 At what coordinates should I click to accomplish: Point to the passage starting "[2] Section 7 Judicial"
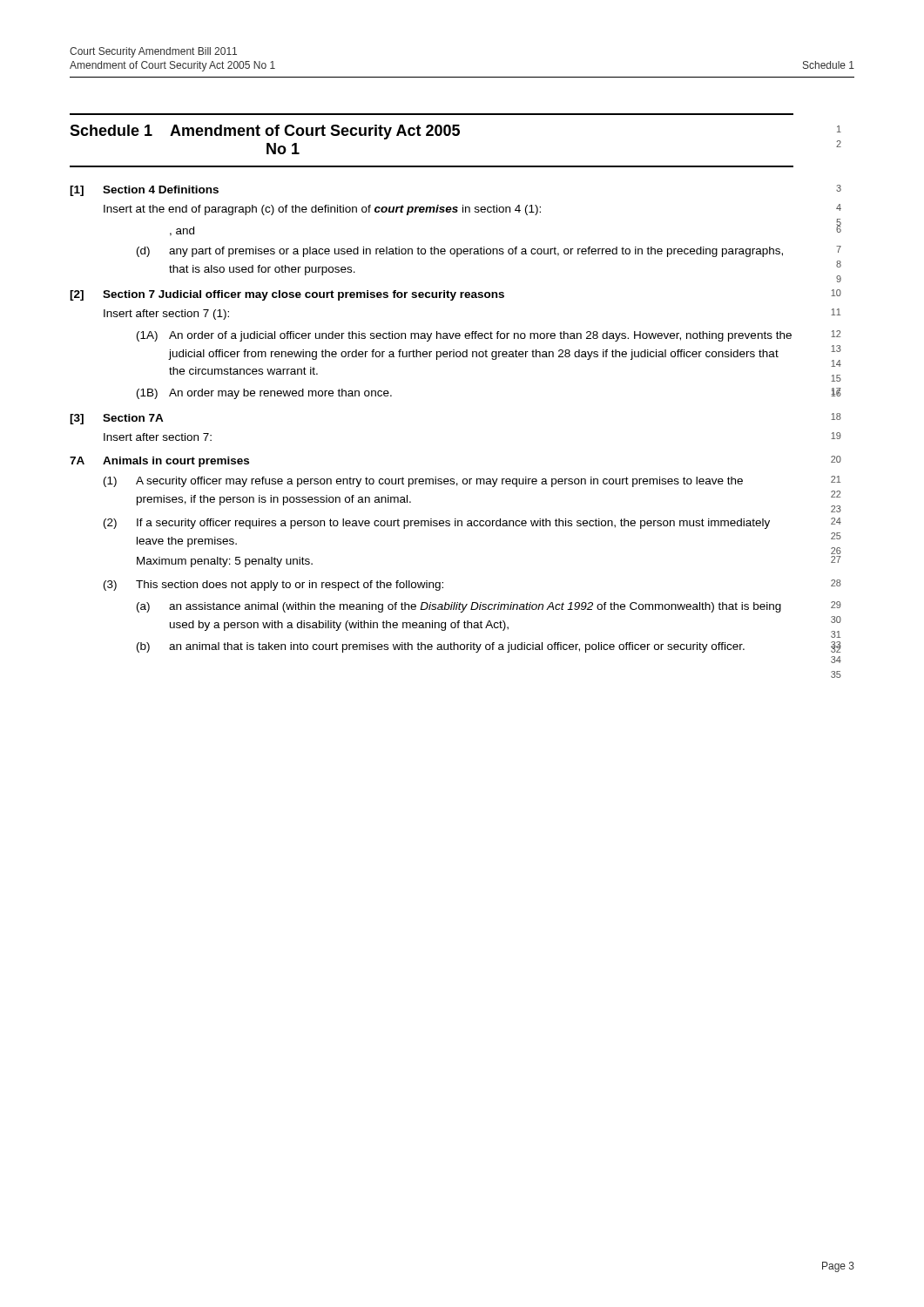(x=432, y=294)
